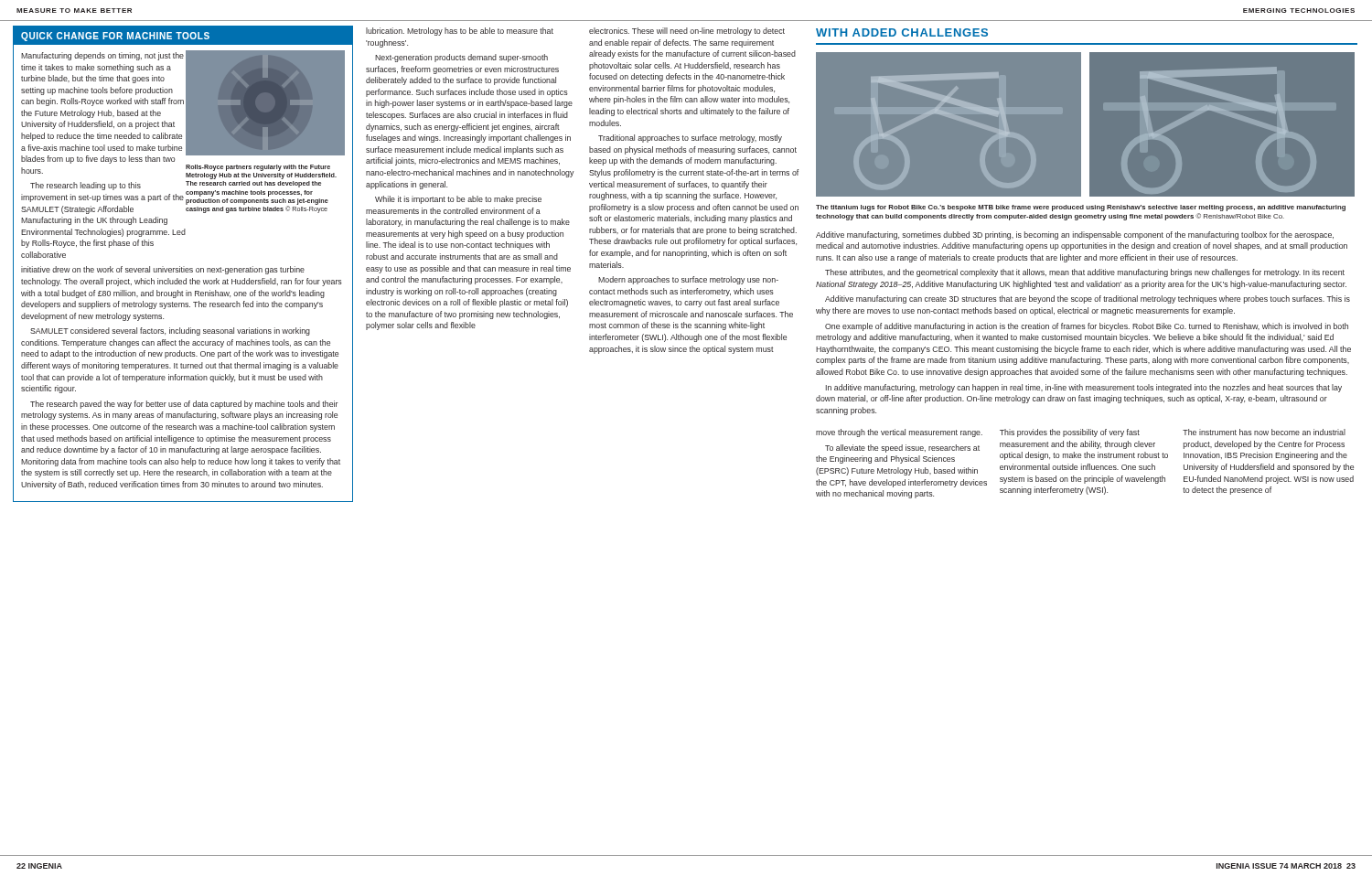This screenshot has width=1372, height=876.
Task: Navigate to the passage starting "The instrument has now become"
Action: tap(1270, 462)
